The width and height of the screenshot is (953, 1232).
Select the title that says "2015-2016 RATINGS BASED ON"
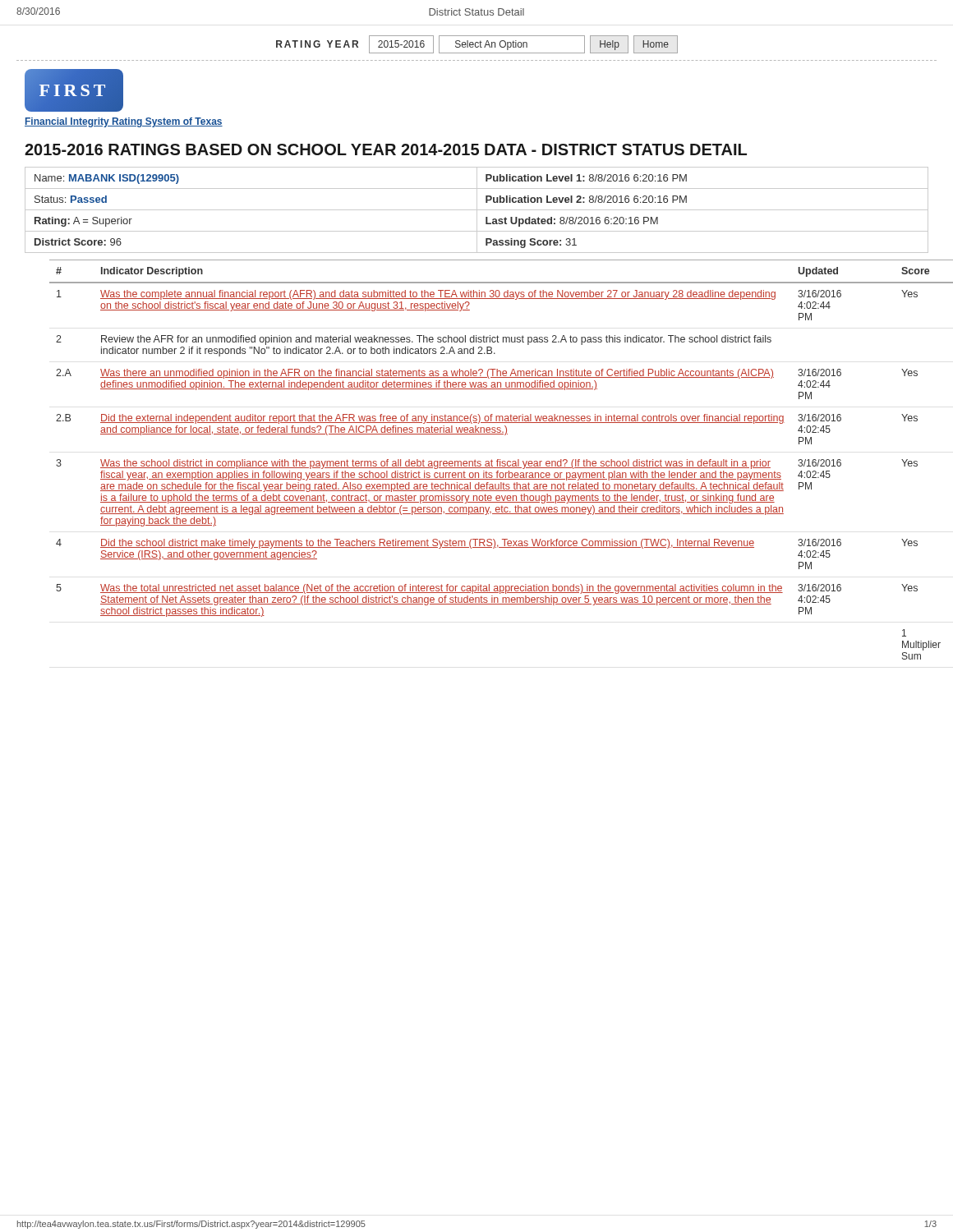(386, 150)
